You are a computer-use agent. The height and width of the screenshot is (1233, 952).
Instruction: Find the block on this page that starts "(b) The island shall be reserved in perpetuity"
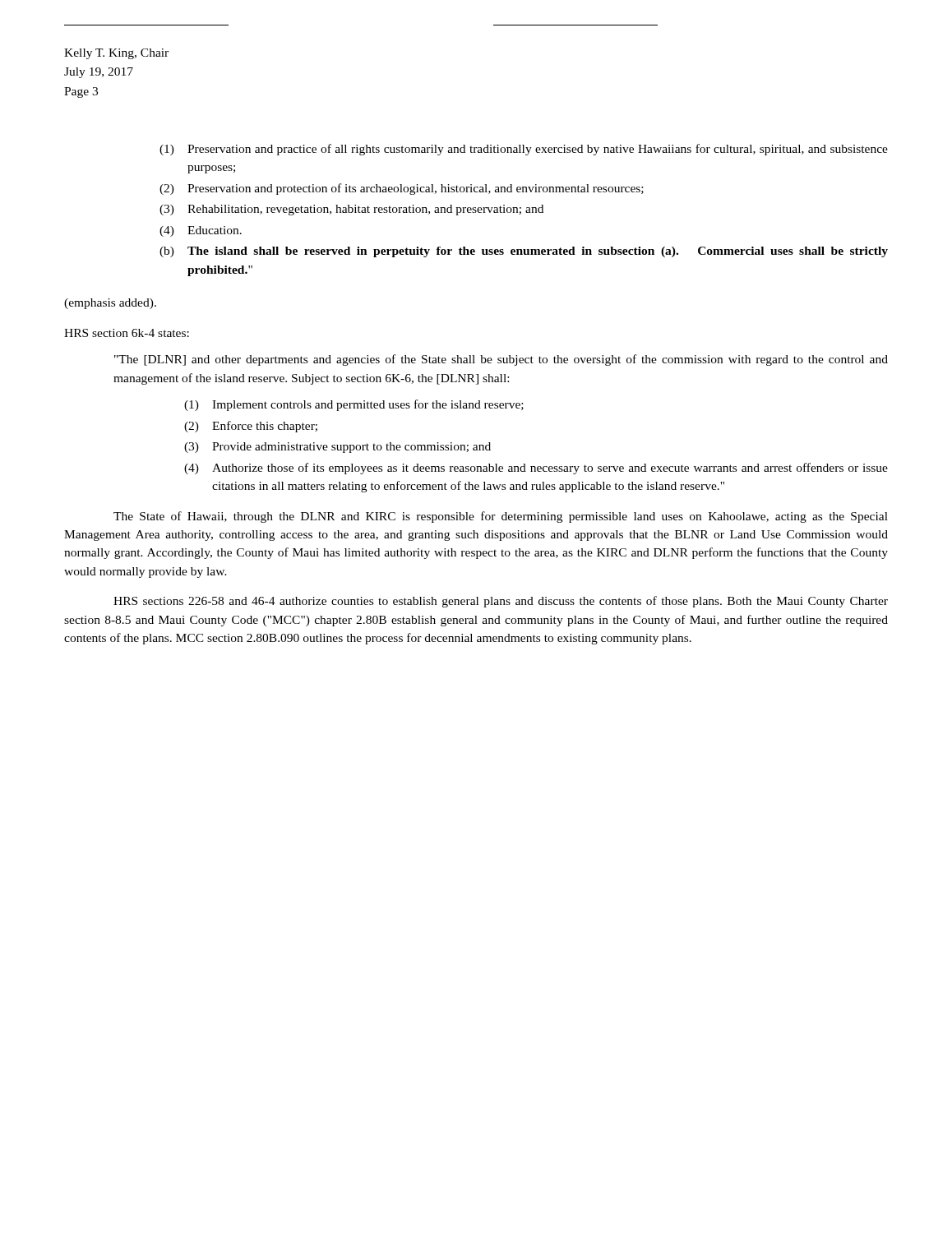click(509, 260)
